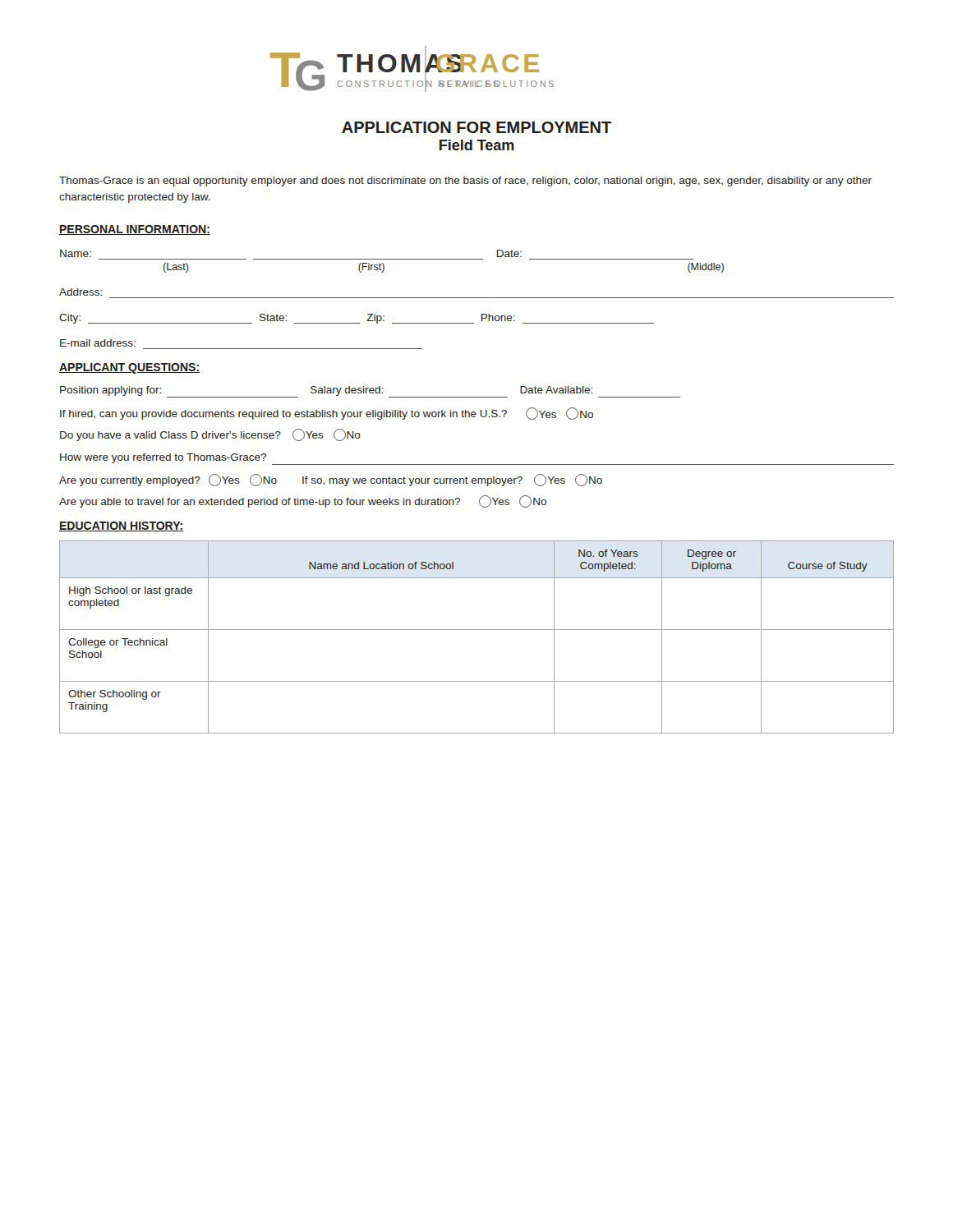
Task: Click on the section header with the text "EDUCATION HISTORY:"
Action: click(x=121, y=526)
